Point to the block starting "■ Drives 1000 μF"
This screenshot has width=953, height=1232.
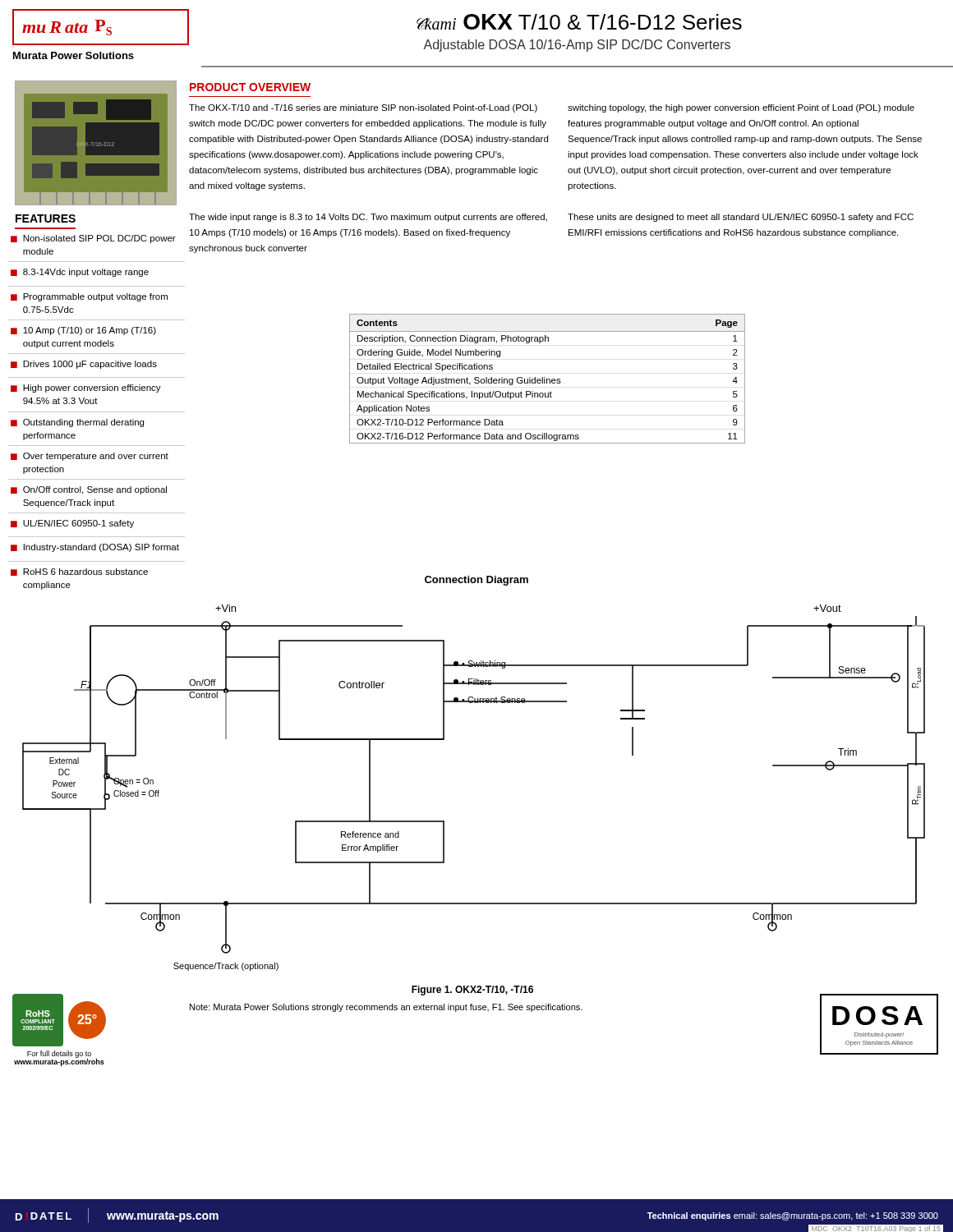click(x=83, y=365)
